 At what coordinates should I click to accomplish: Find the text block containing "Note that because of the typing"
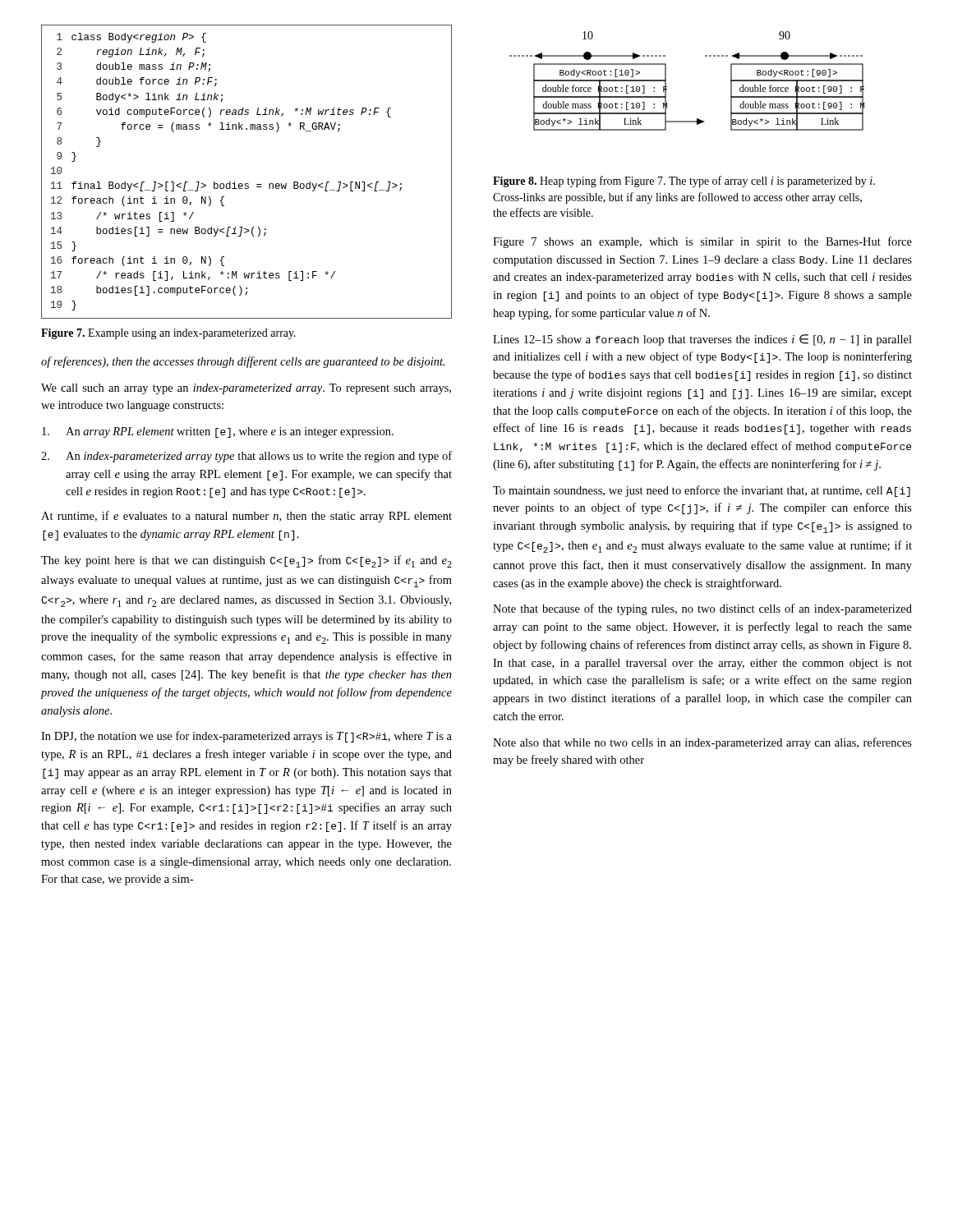pyautogui.click(x=702, y=663)
